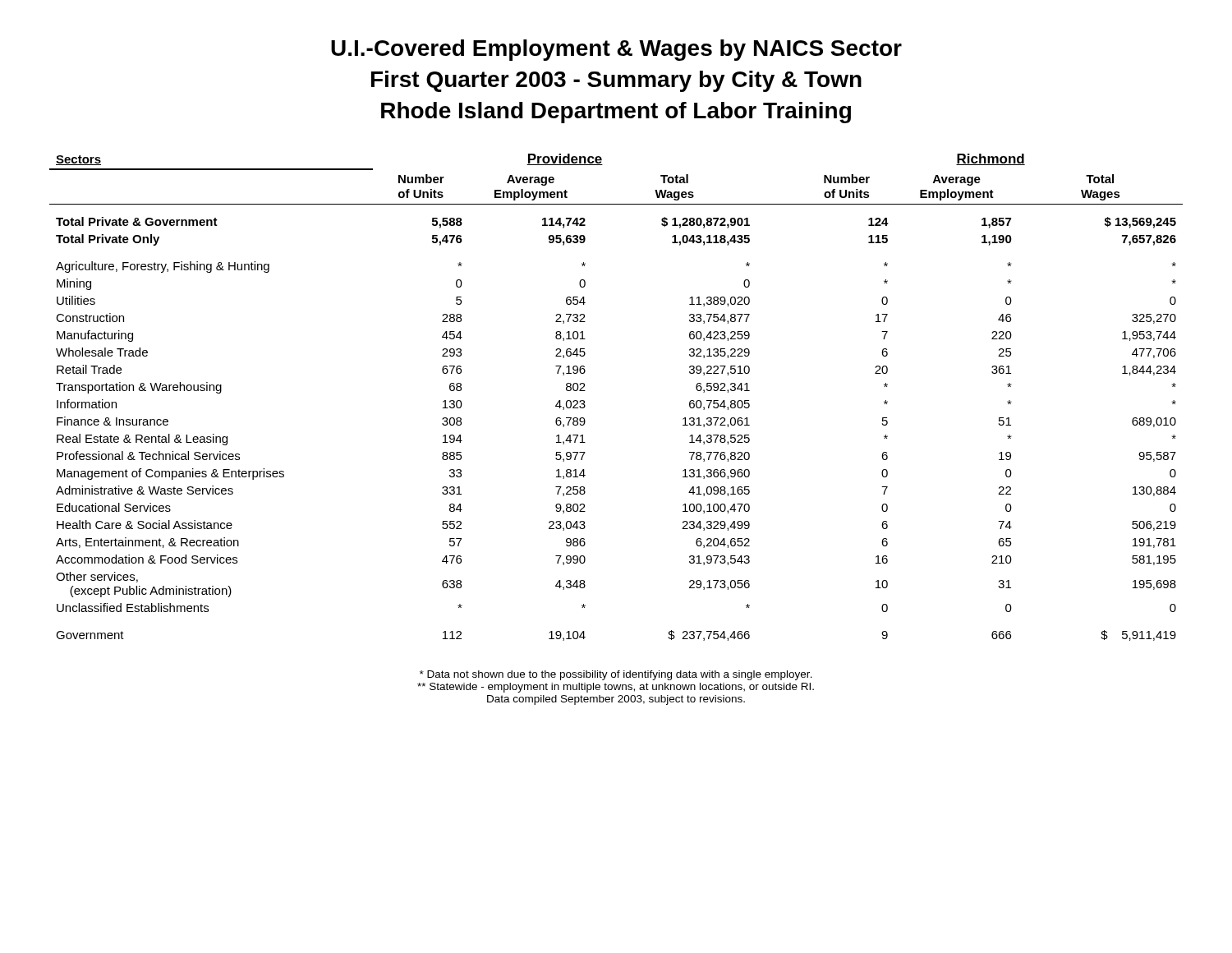Click on the table containing "$ 5,911,419"

pyautogui.click(x=616, y=396)
